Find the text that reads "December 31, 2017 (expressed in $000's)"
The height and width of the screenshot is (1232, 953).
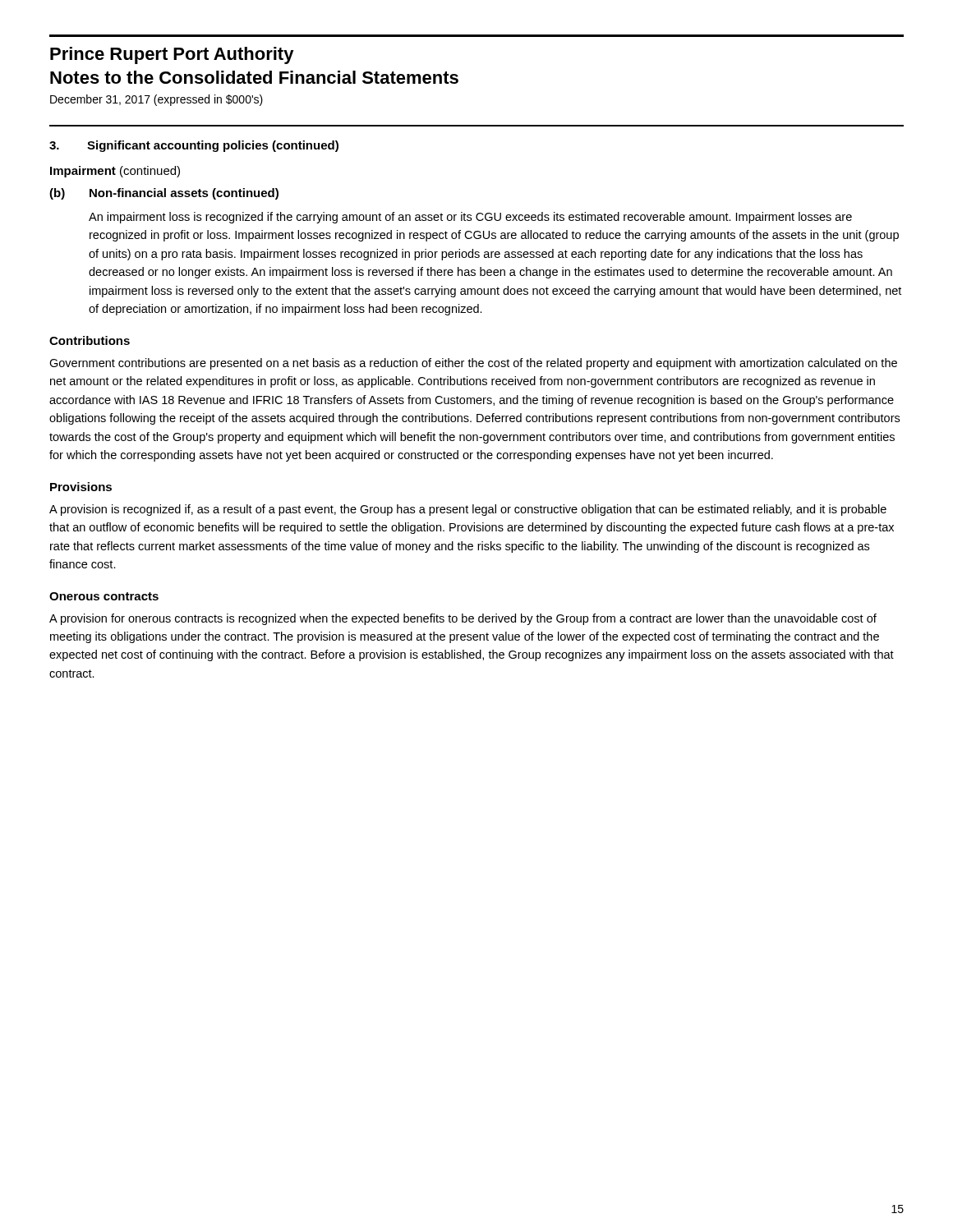[x=157, y=100]
